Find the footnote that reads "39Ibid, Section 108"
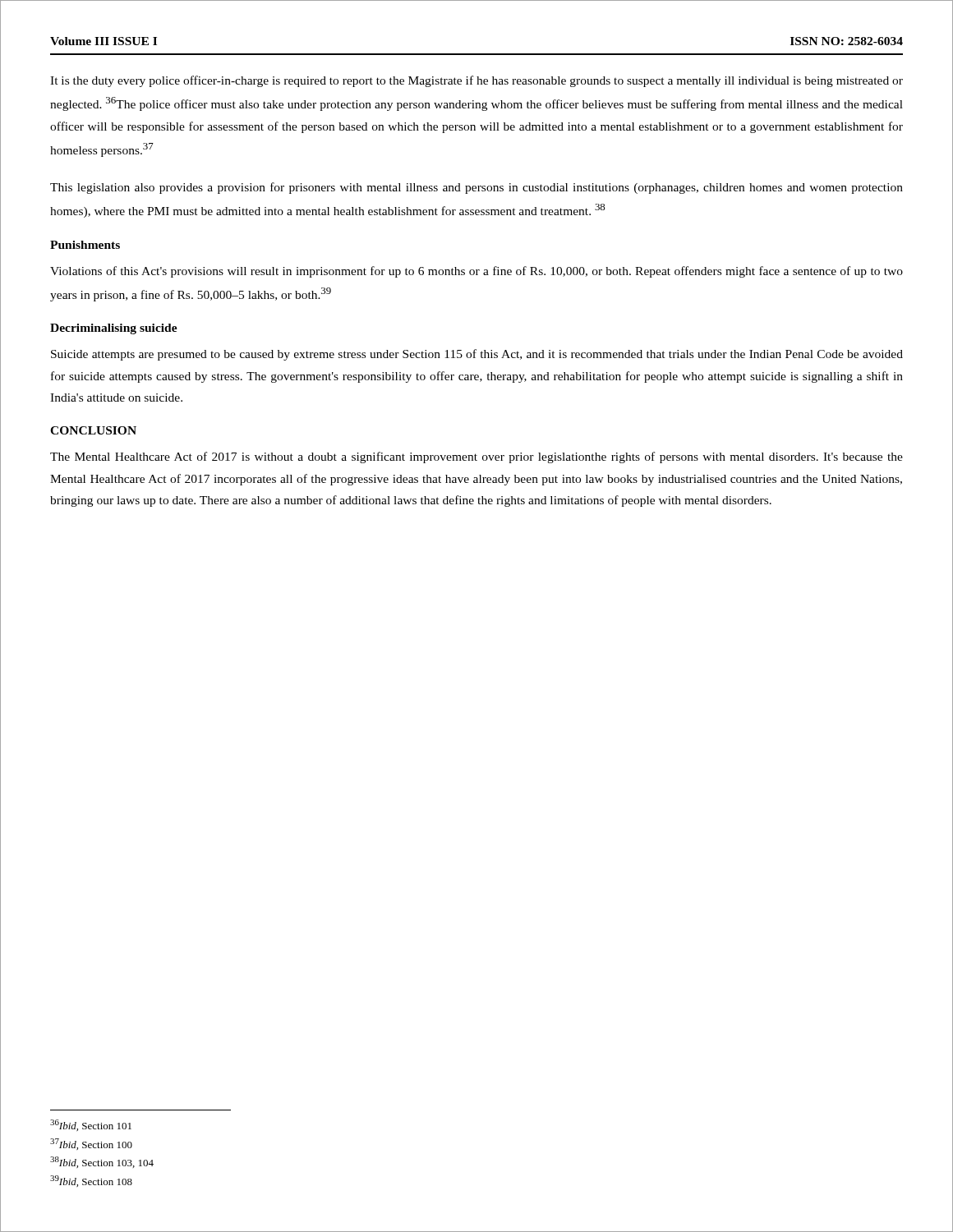 tap(91, 1181)
